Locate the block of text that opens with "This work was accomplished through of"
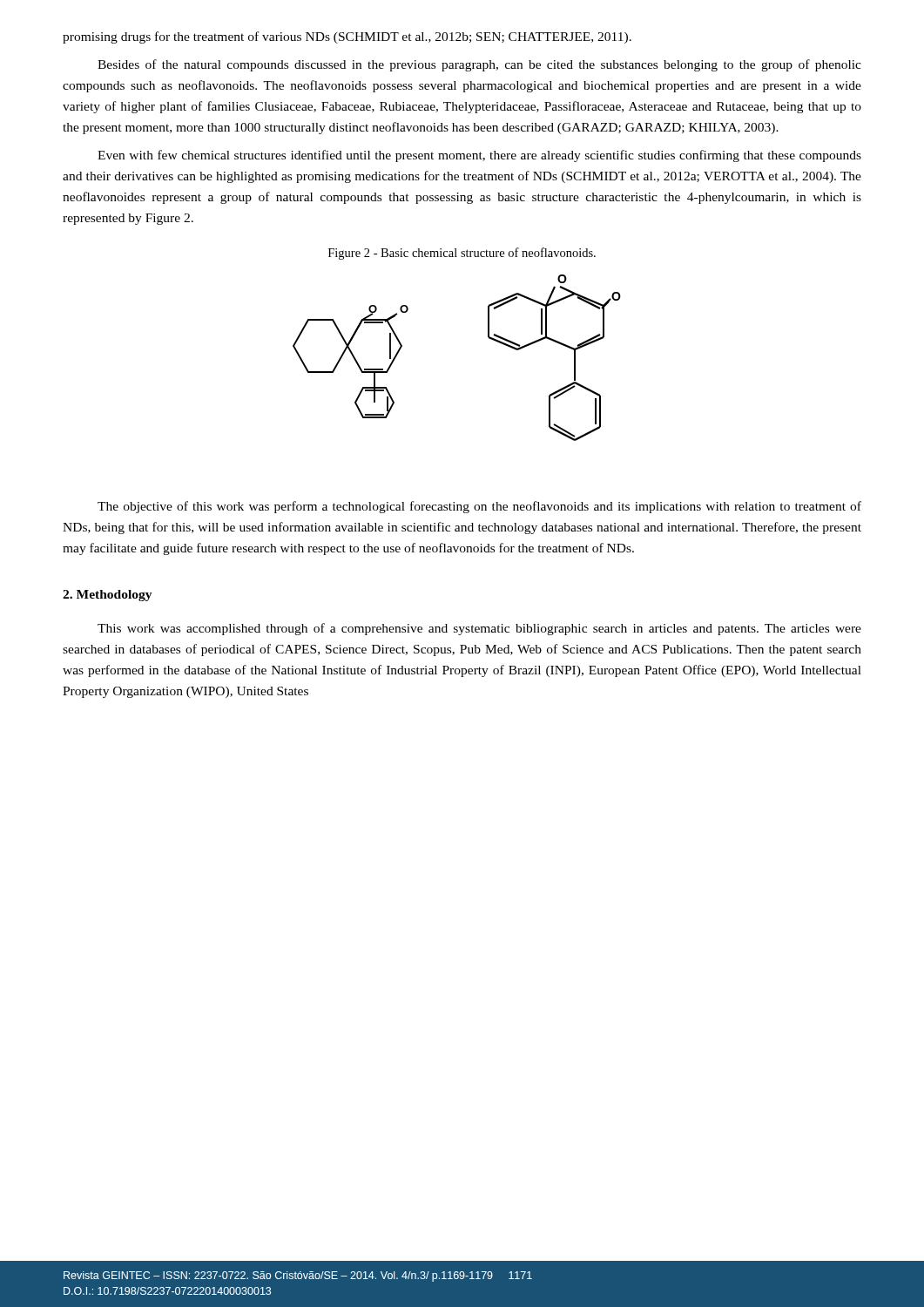924x1307 pixels. coord(462,660)
